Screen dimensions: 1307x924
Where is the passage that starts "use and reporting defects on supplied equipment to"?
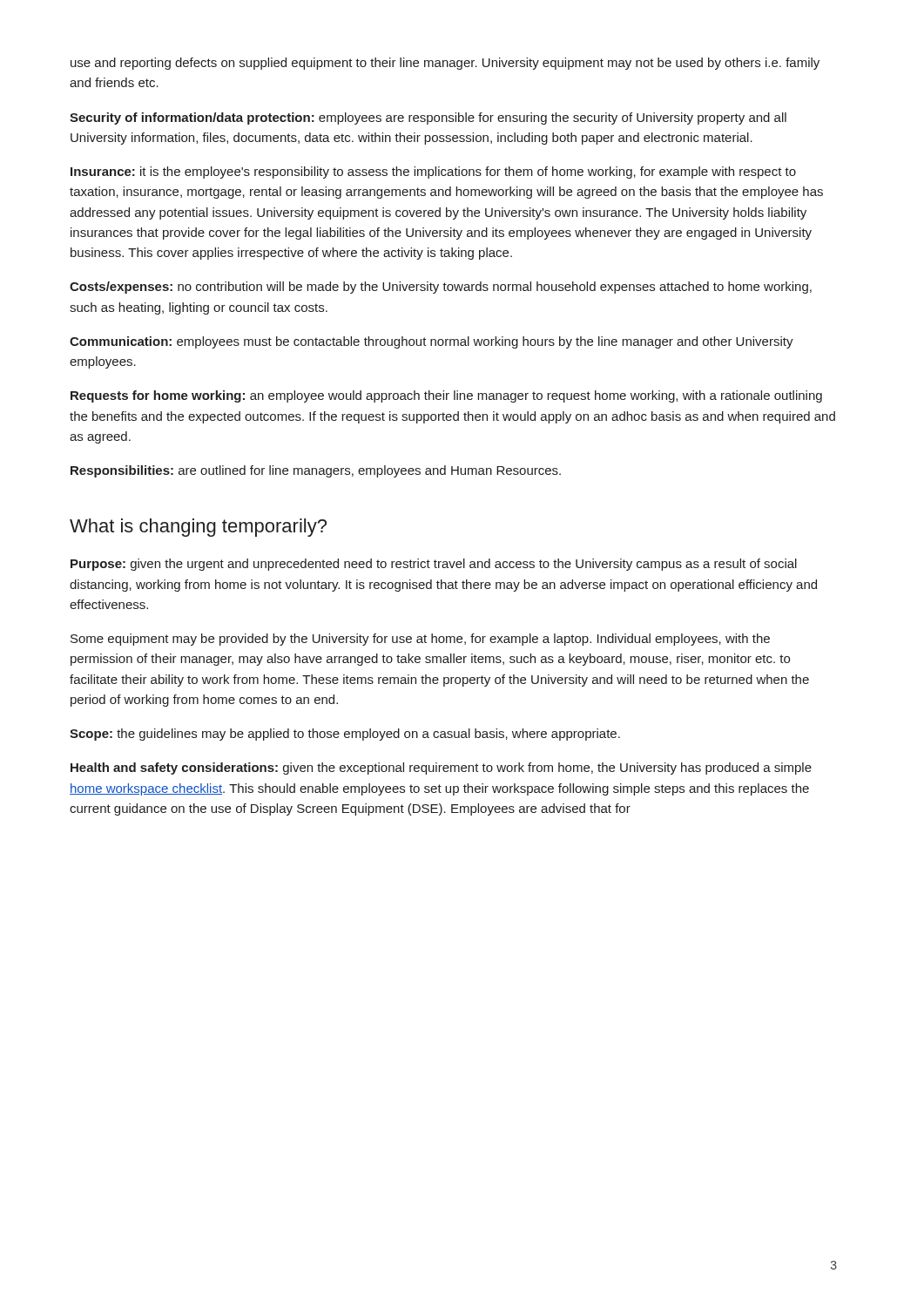445,72
